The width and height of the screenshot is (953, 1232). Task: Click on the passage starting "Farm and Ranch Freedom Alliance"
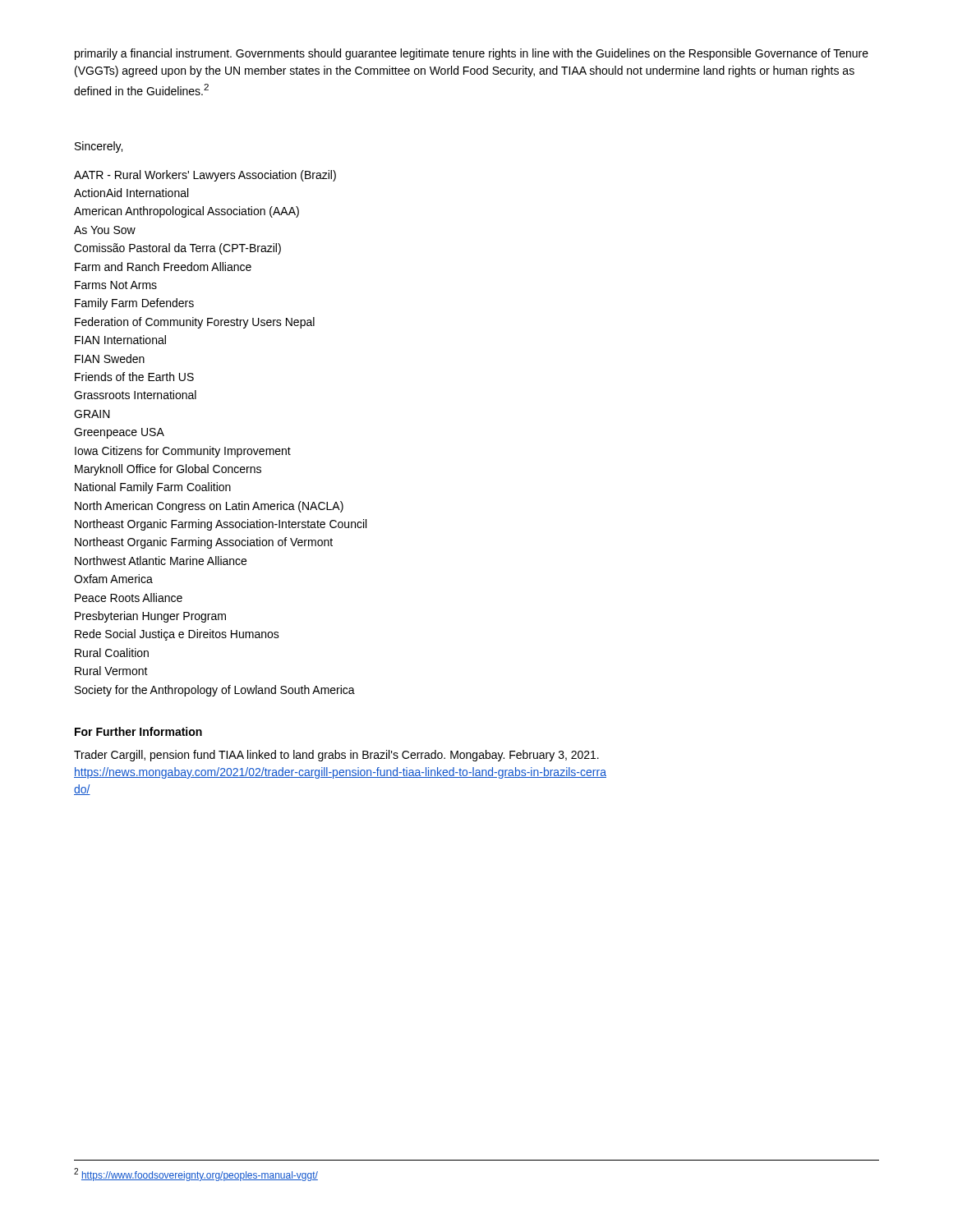(x=163, y=267)
